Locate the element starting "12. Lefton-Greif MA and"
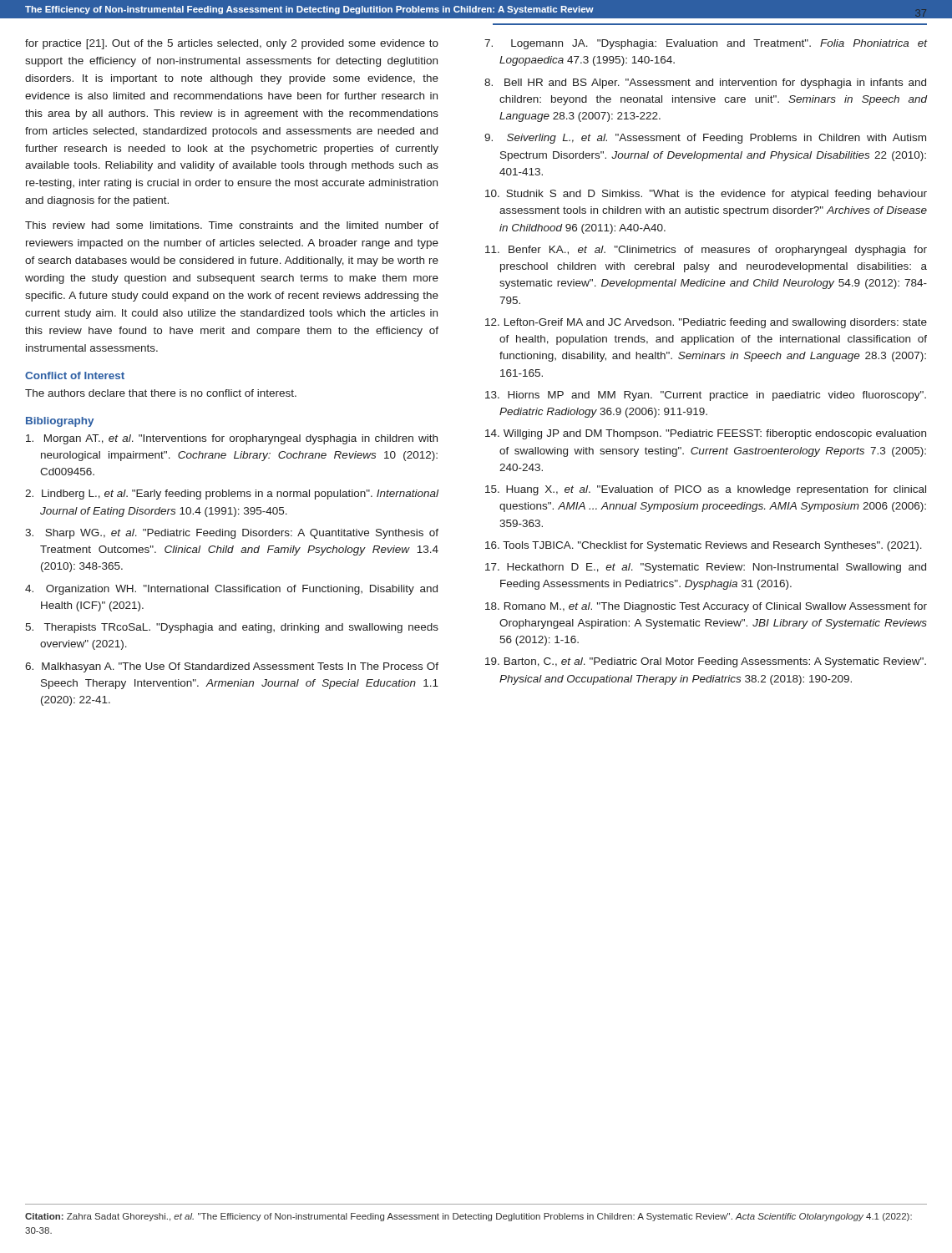952x1253 pixels. click(x=706, y=347)
